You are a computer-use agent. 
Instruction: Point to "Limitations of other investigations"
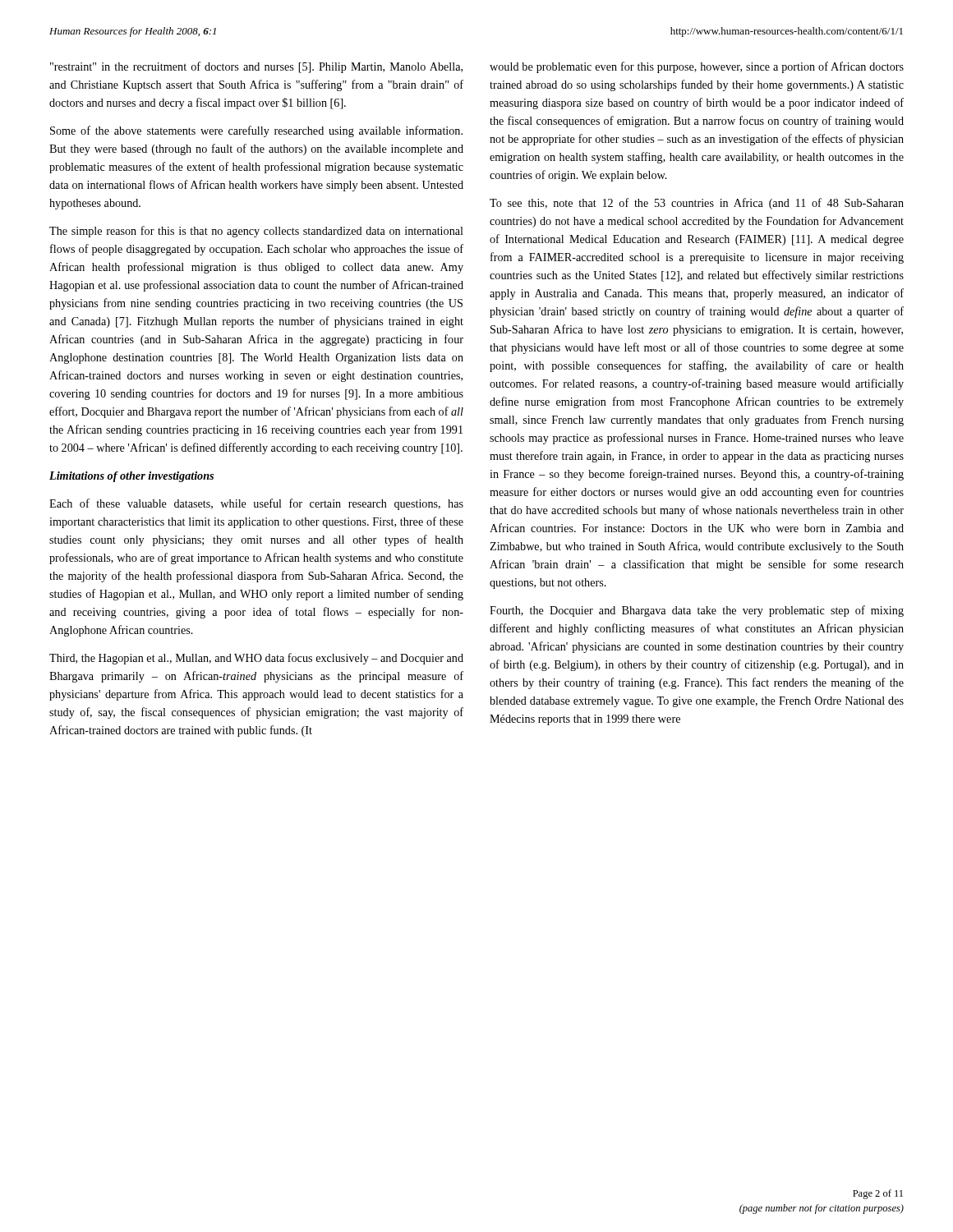coord(131,477)
